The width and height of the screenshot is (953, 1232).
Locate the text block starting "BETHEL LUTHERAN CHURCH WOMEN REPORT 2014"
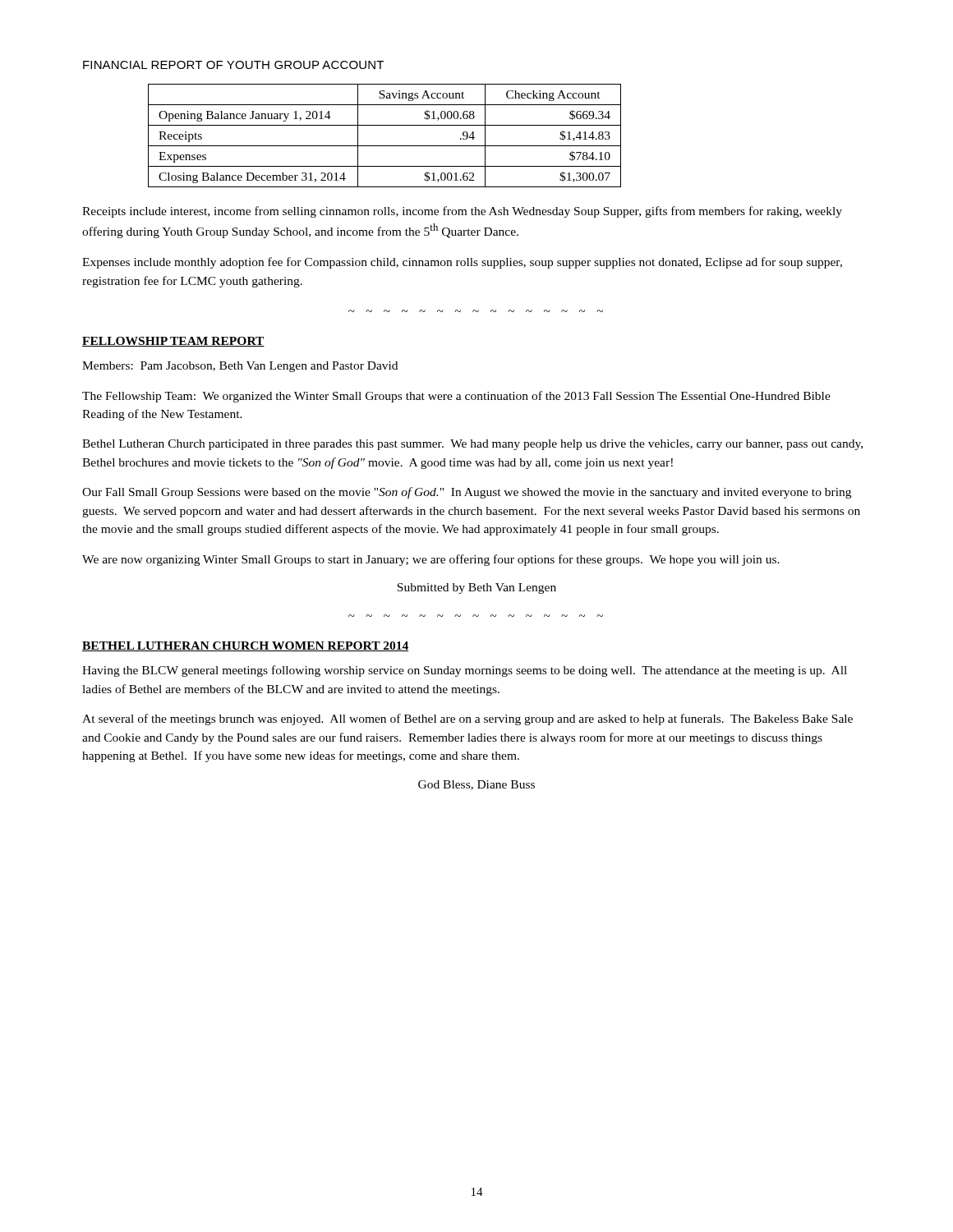245,645
